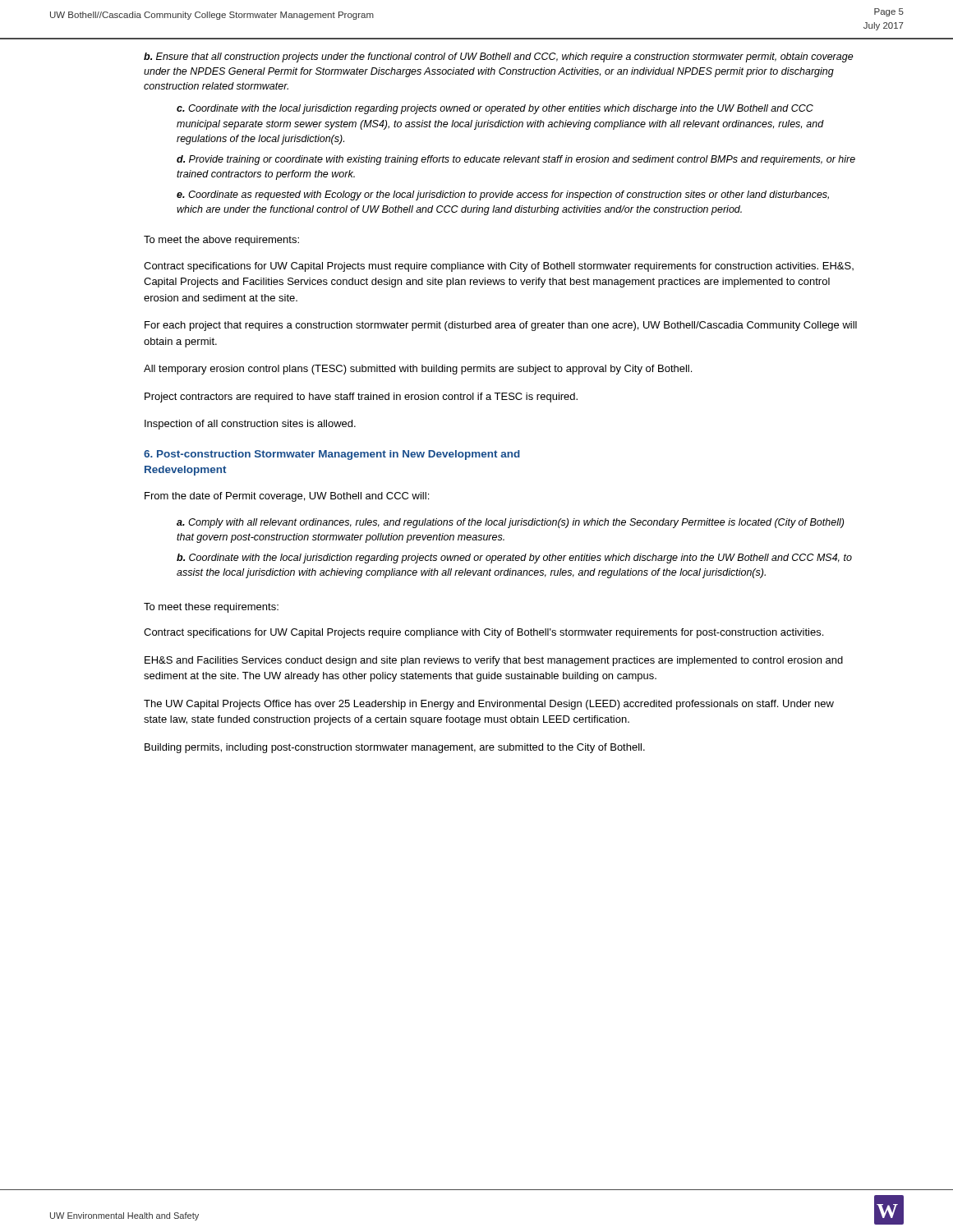The image size is (953, 1232).
Task: Find the text block containing "From the date of Permit coverage, UW Bothell"
Action: 287,495
